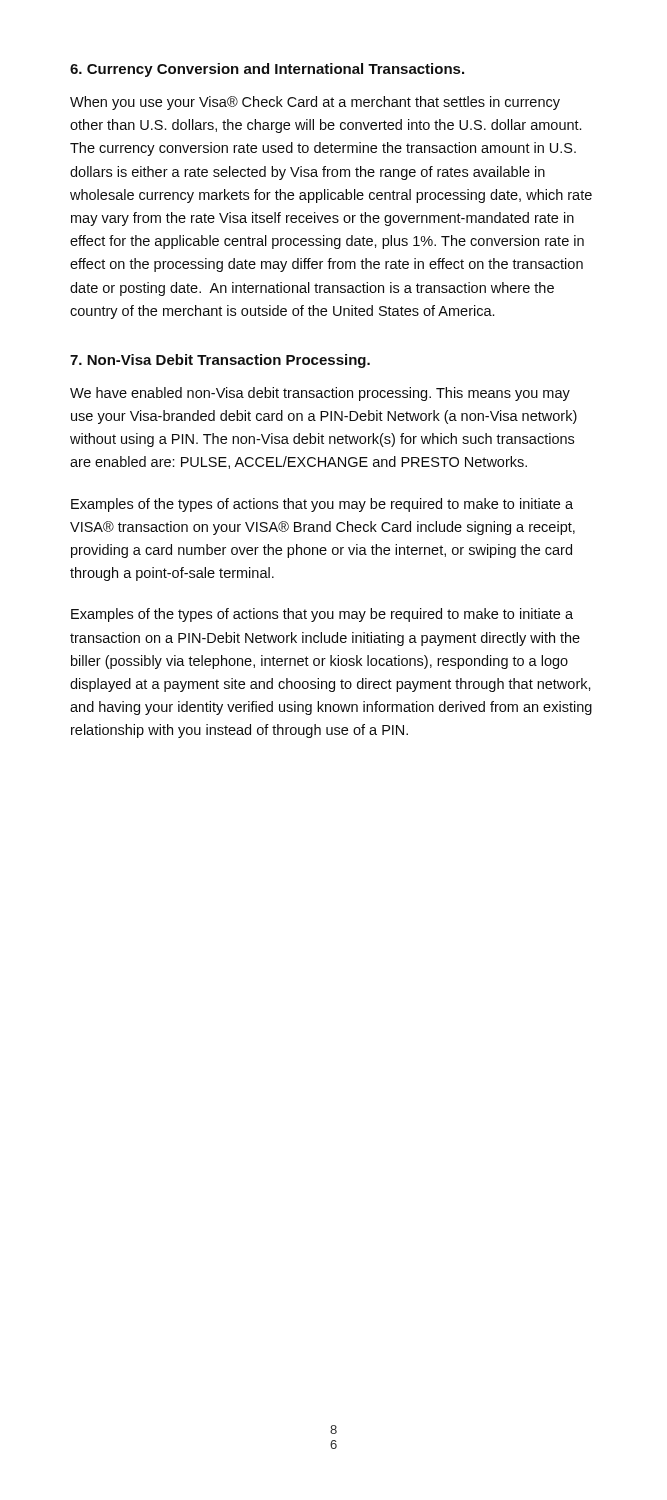Click the passage that begins "When you use your Visa® Check Card at"

point(331,206)
